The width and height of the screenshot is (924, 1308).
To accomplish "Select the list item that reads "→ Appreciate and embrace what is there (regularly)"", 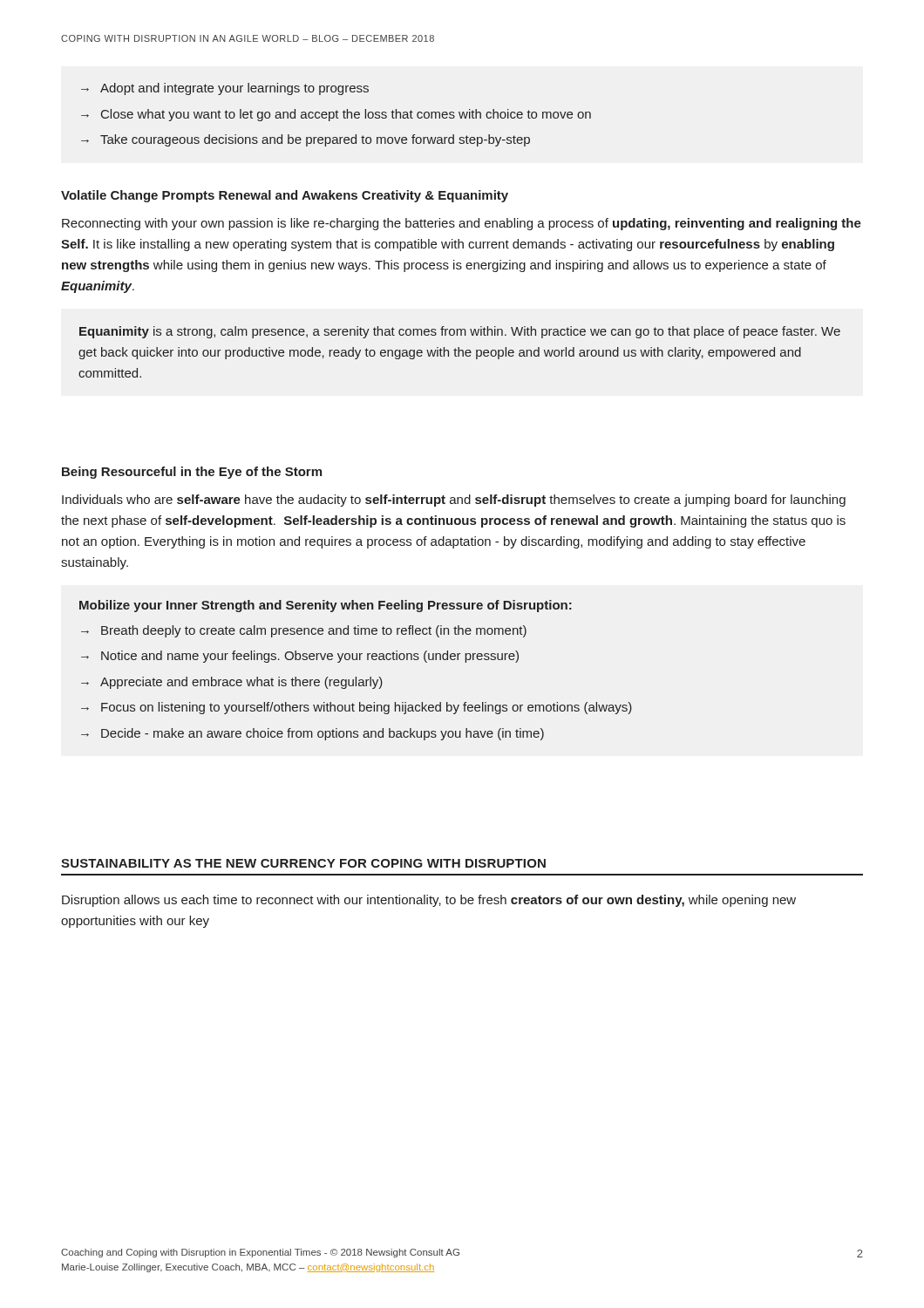I will tap(231, 682).
